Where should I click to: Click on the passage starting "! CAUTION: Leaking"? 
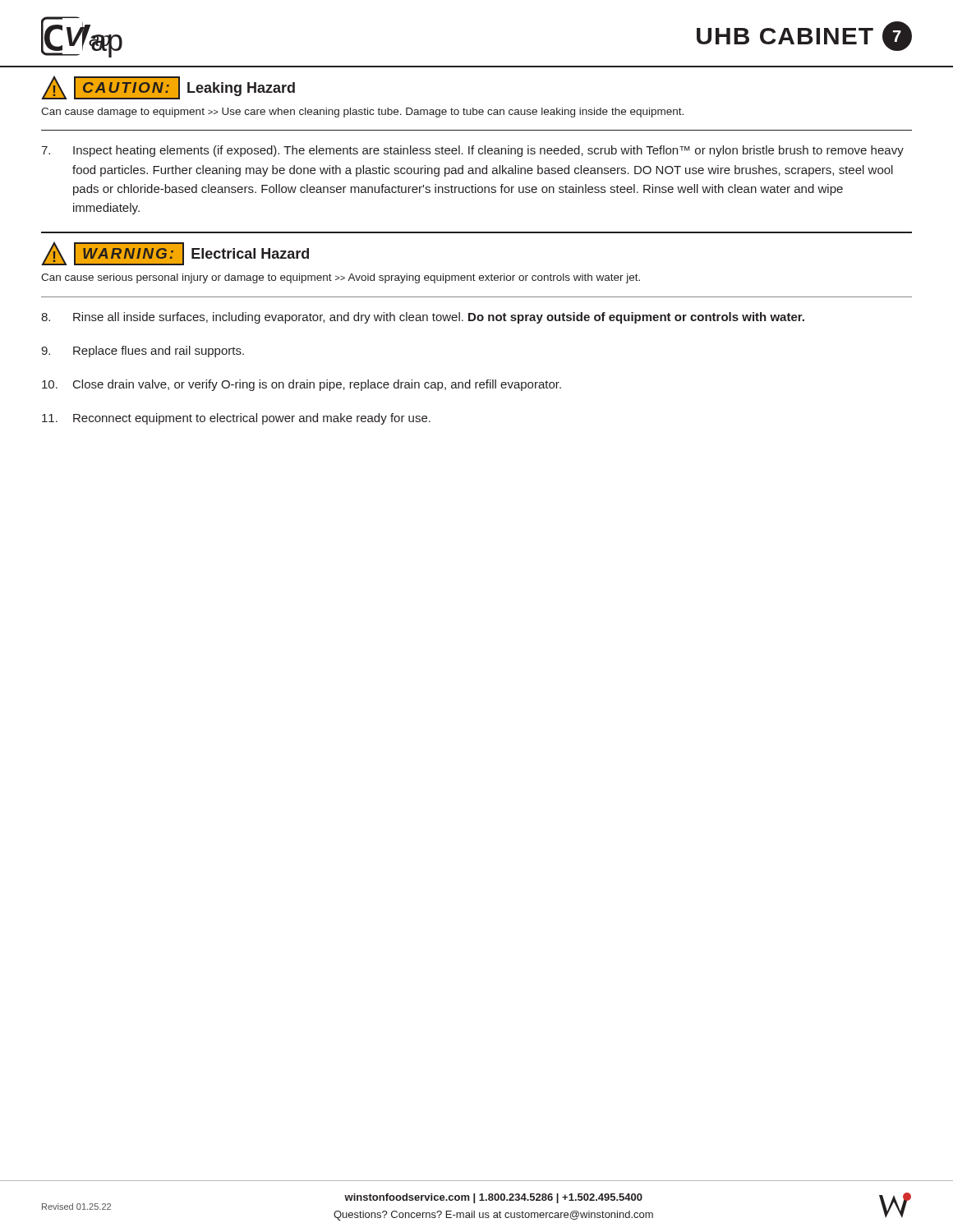coord(168,87)
